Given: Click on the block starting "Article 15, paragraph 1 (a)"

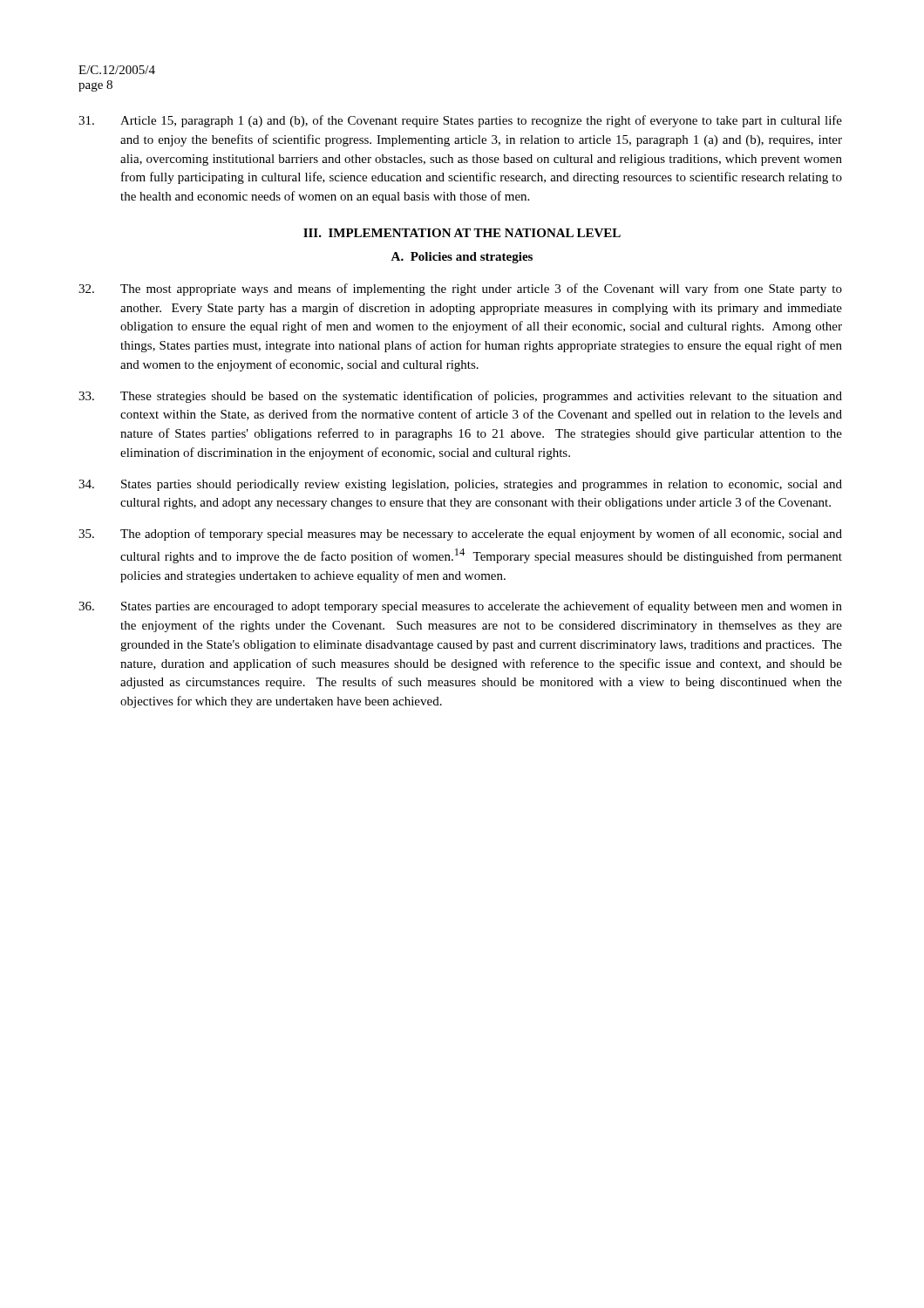Looking at the screenshot, I should (x=462, y=159).
